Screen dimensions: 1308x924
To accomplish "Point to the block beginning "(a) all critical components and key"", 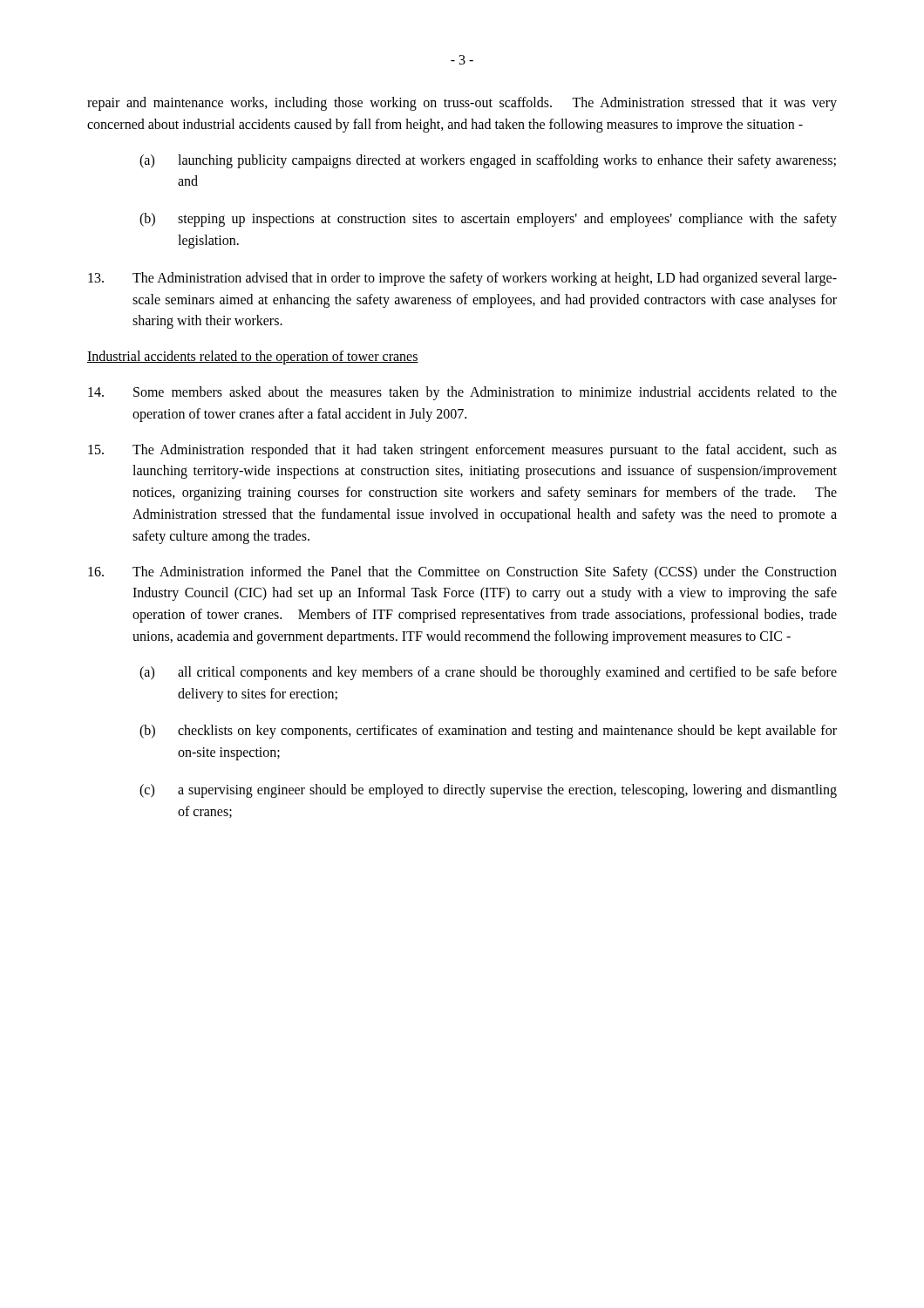I will pos(488,683).
